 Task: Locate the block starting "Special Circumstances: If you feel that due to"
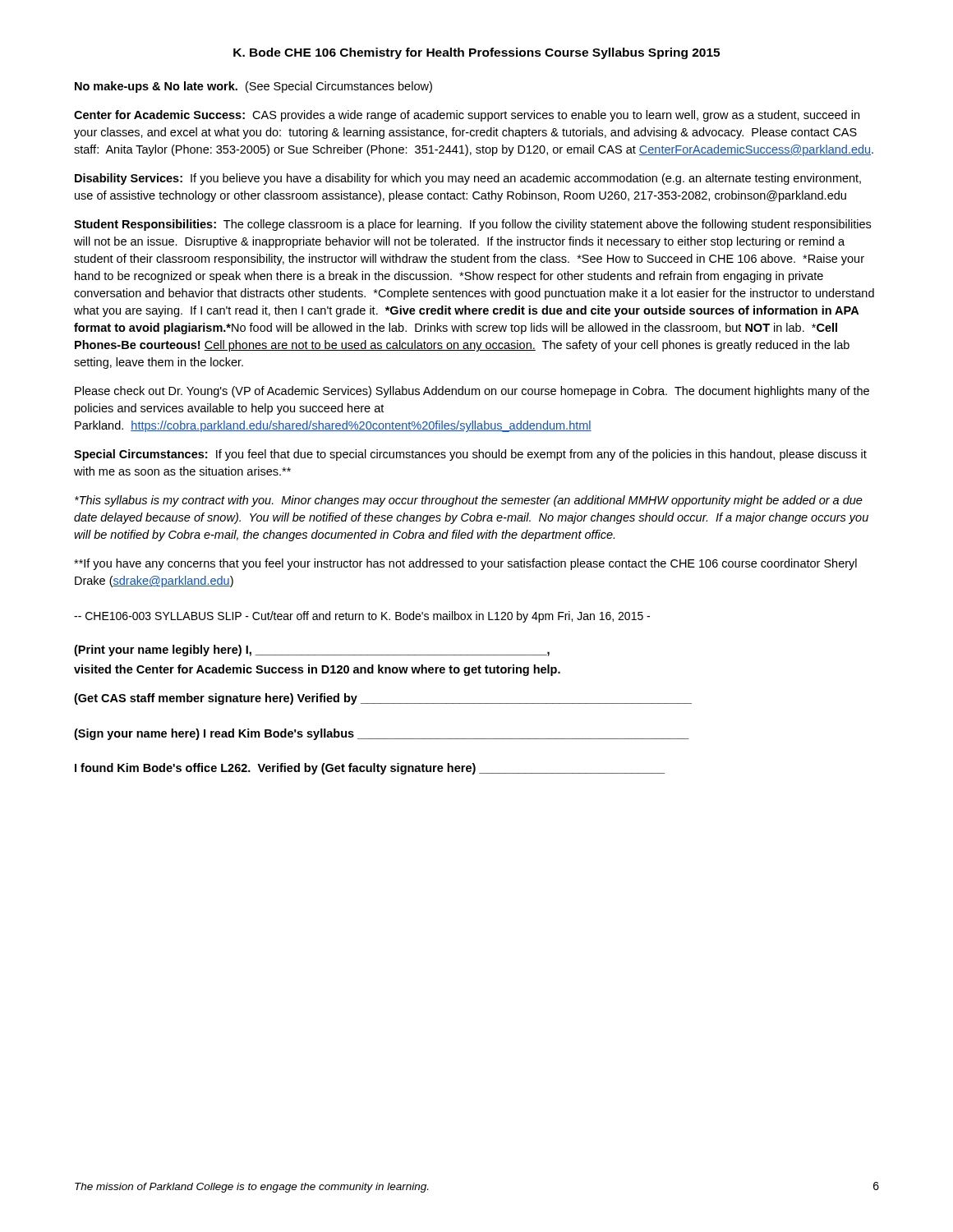(470, 463)
